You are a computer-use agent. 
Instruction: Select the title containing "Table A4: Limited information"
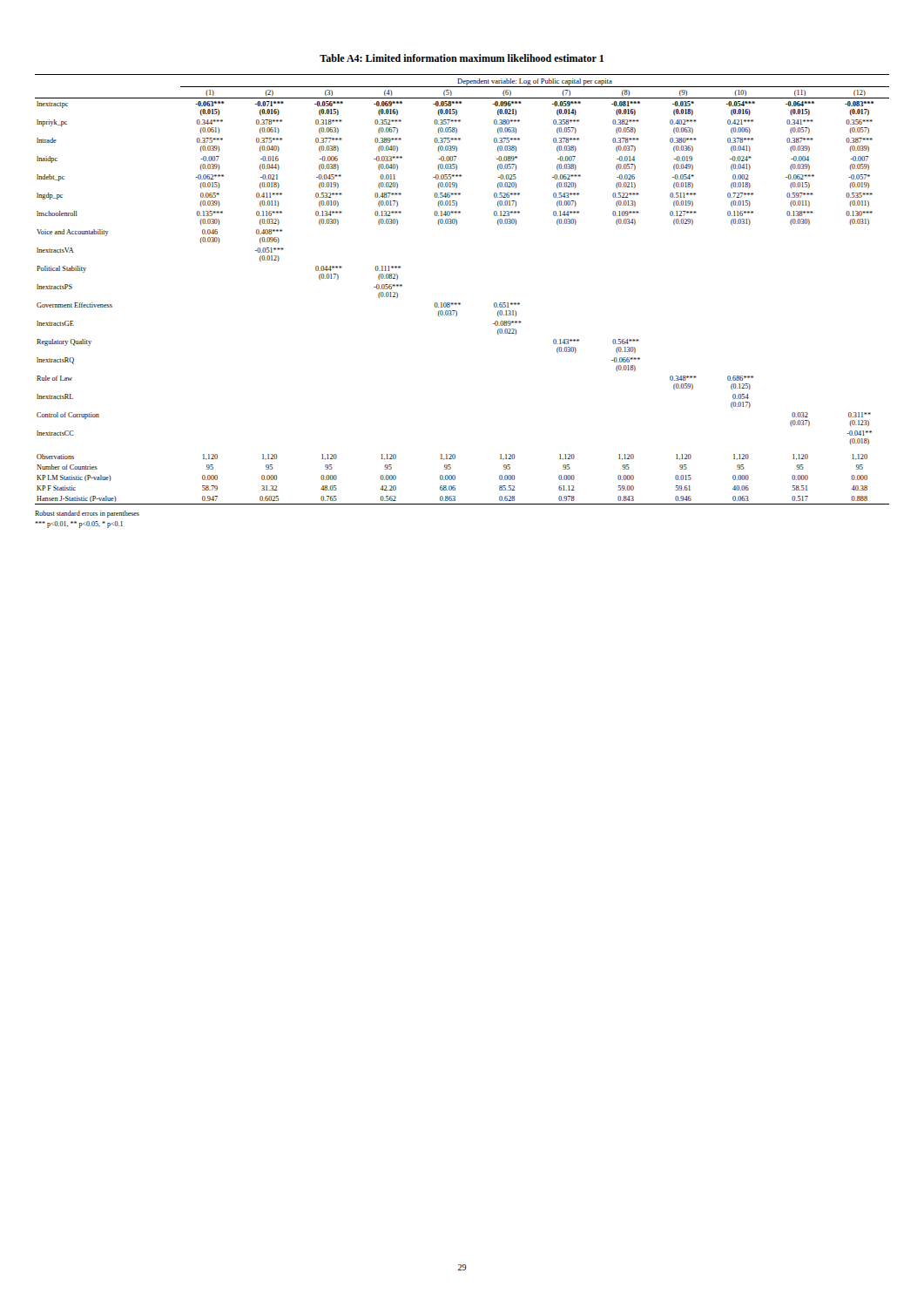pos(462,58)
